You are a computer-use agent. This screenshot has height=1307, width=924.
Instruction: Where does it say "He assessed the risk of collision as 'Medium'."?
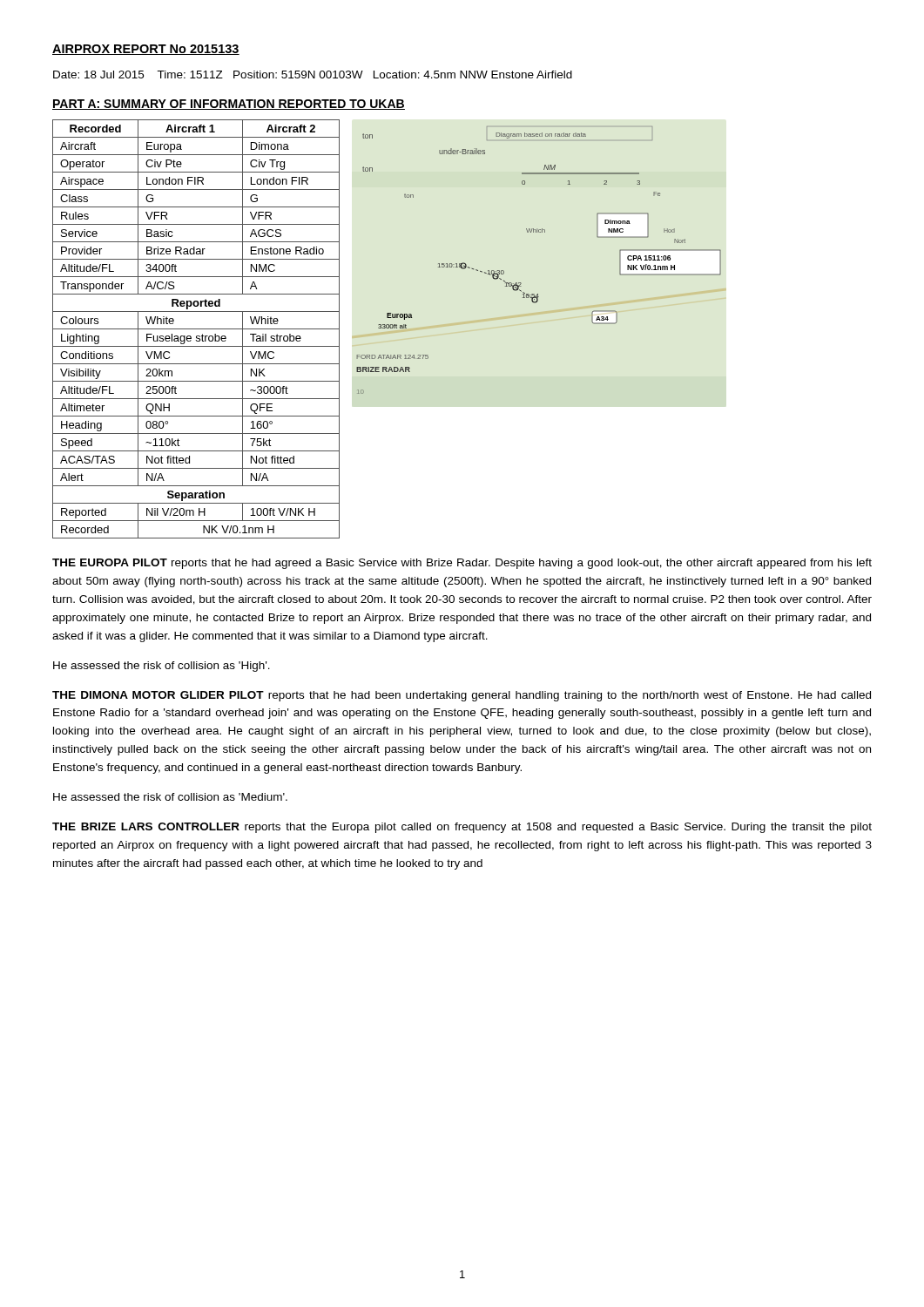(x=170, y=797)
